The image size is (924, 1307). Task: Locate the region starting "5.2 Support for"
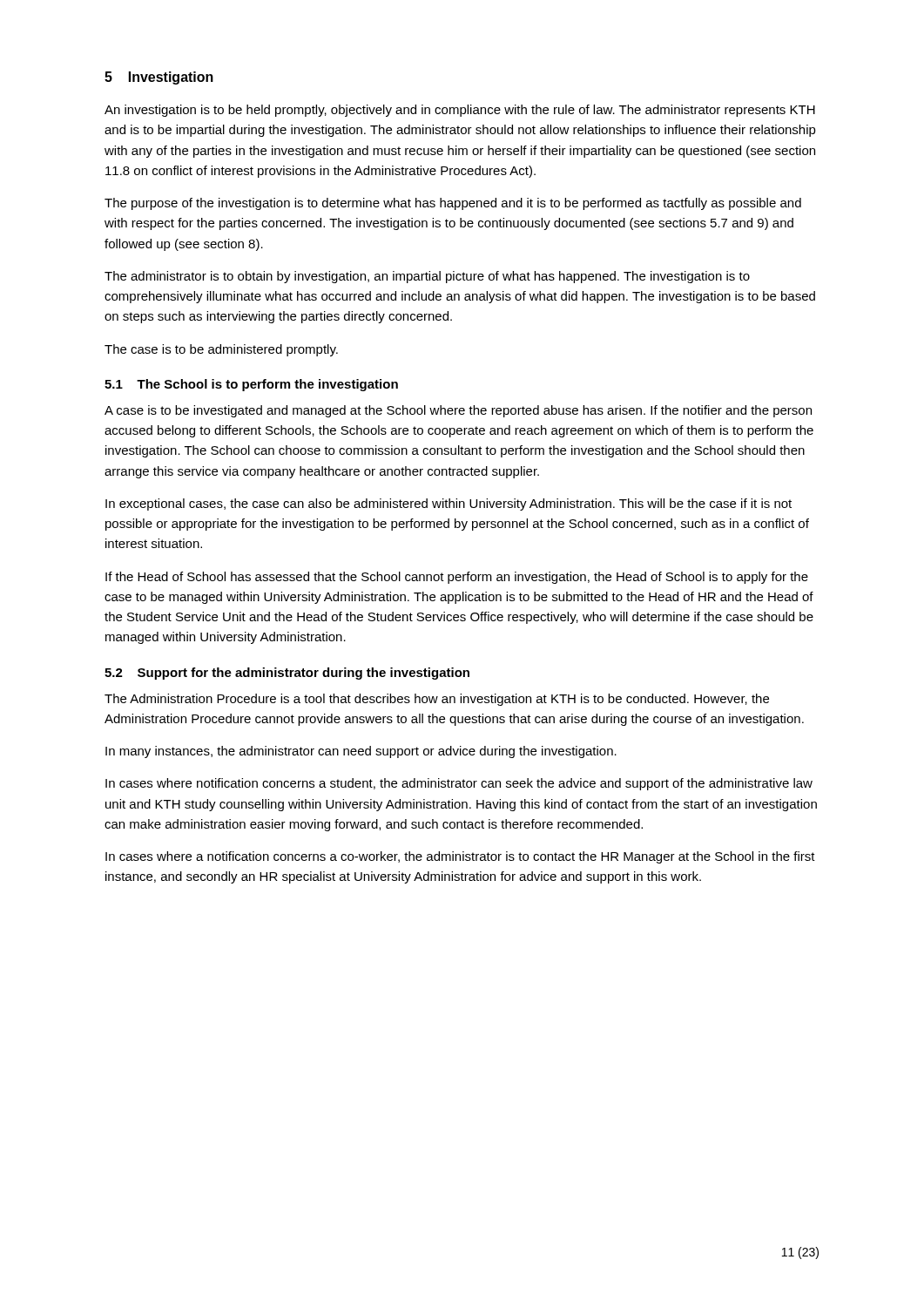tap(287, 672)
